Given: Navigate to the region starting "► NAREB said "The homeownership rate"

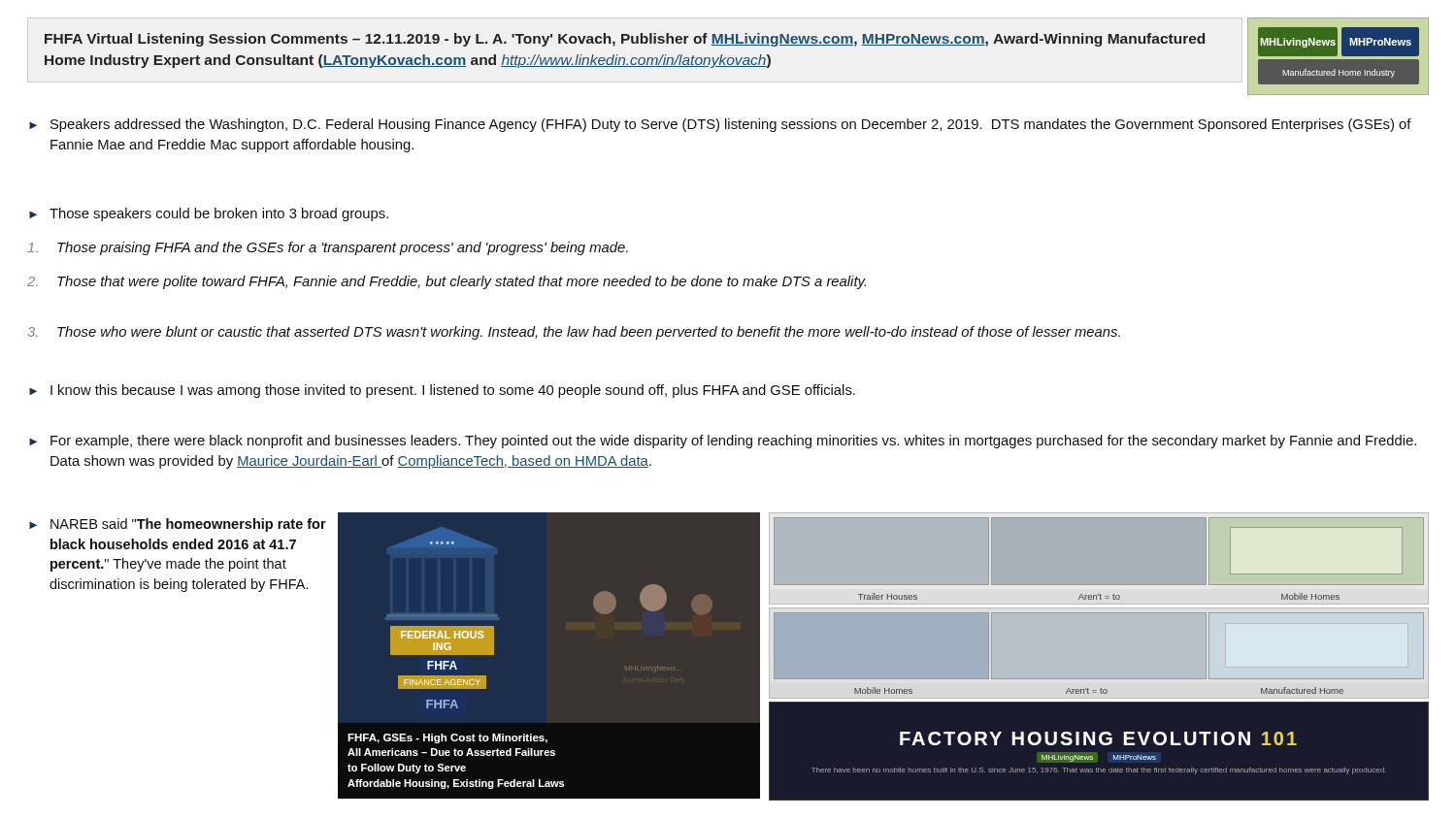Looking at the screenshot, I should (x=178, y=554).
